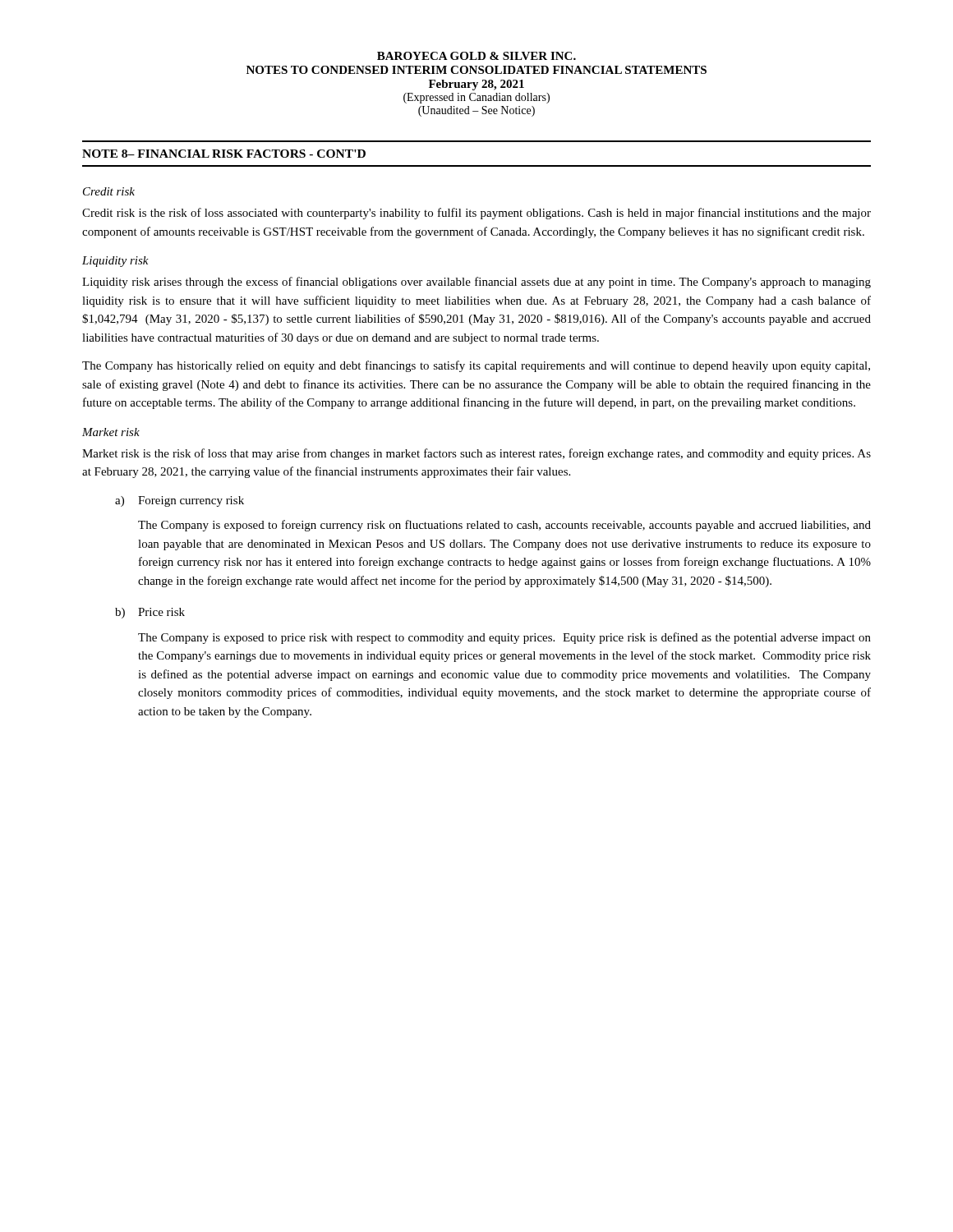
Task: Navigate to the text block starting "Credit risk is the risk"
Action: click(x=476, y=222)
